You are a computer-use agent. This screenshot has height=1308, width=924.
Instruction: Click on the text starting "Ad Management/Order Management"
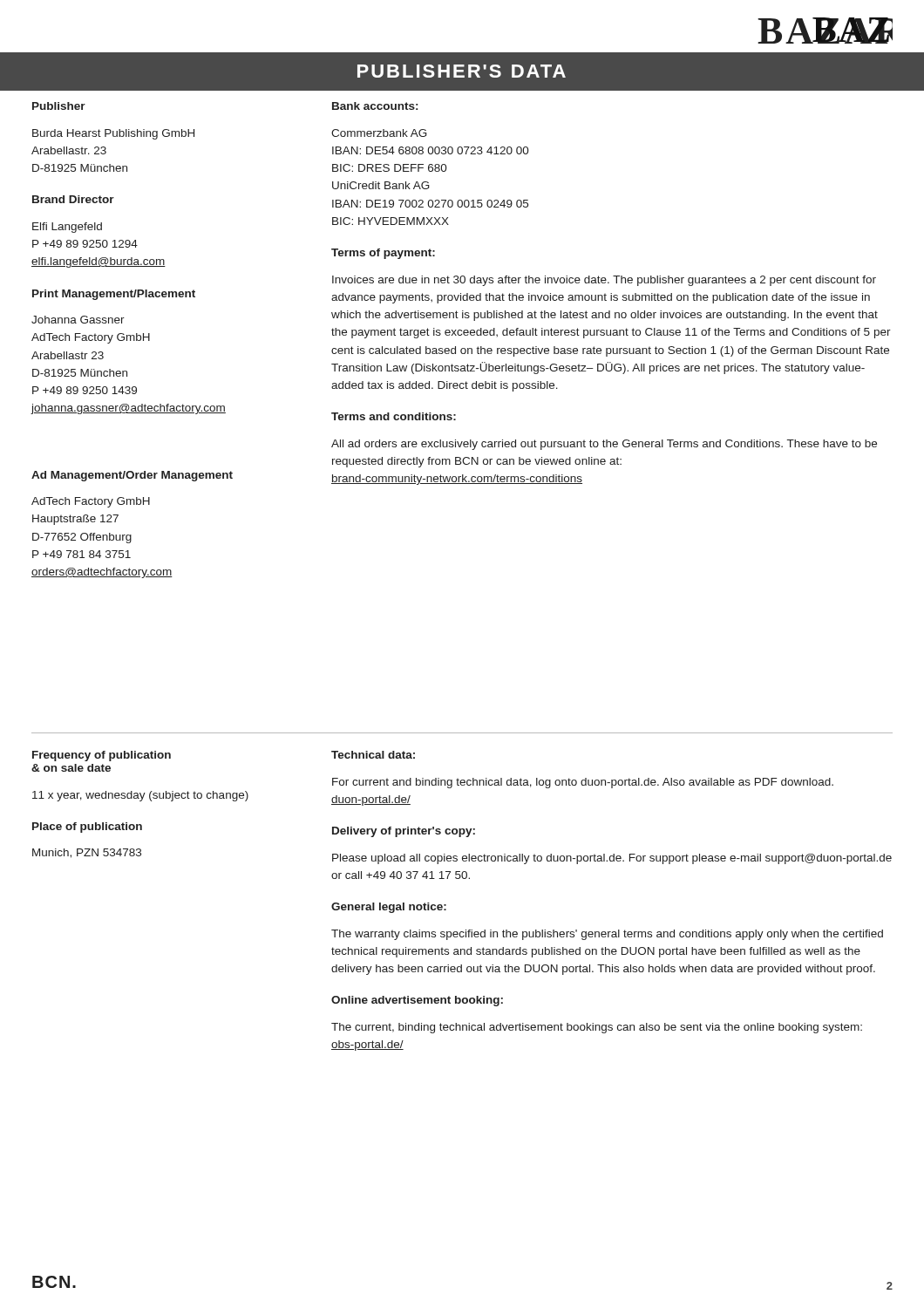[132, 476]
